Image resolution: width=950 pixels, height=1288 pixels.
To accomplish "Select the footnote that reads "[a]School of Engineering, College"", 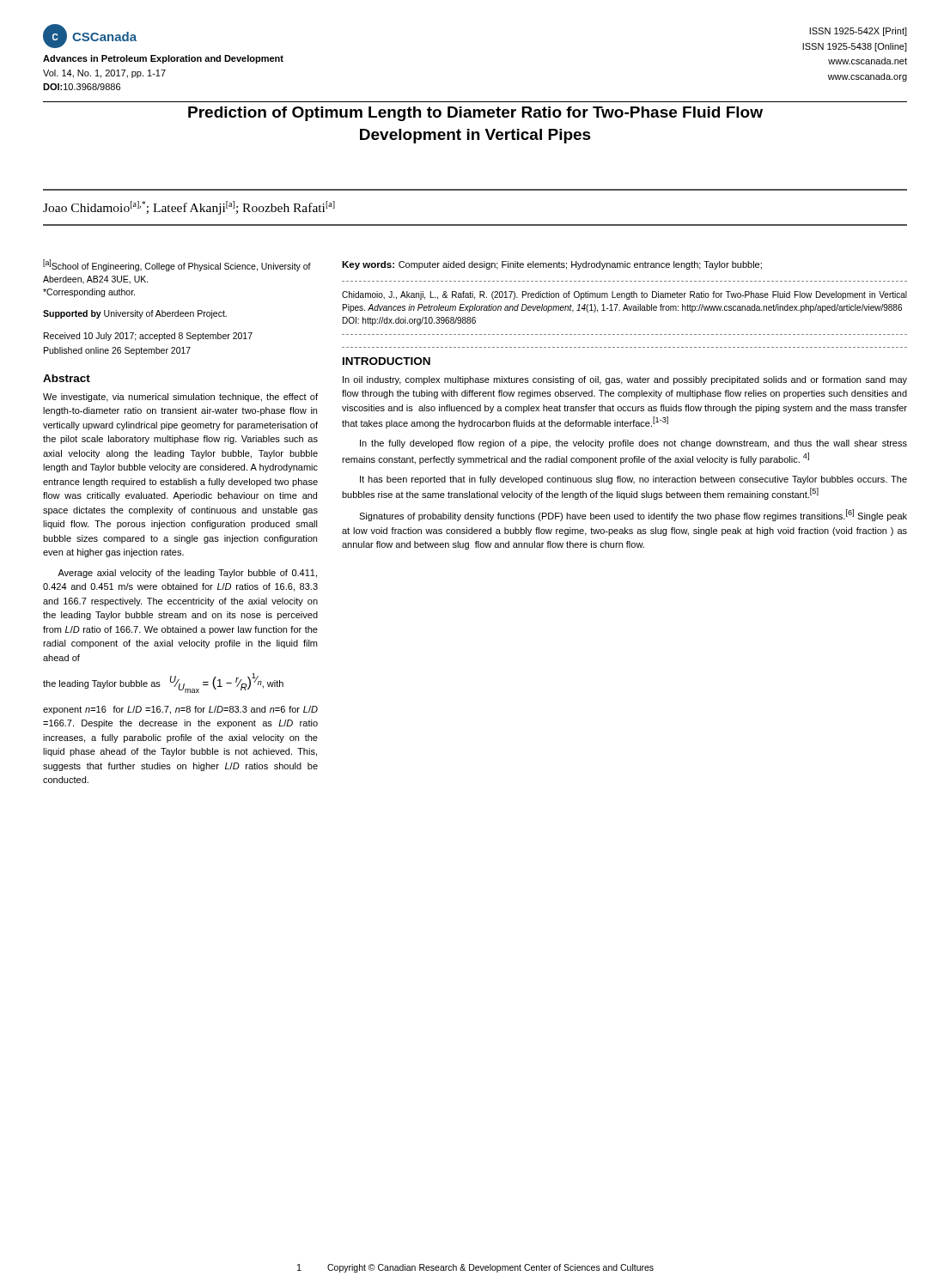I will (177, 278).
